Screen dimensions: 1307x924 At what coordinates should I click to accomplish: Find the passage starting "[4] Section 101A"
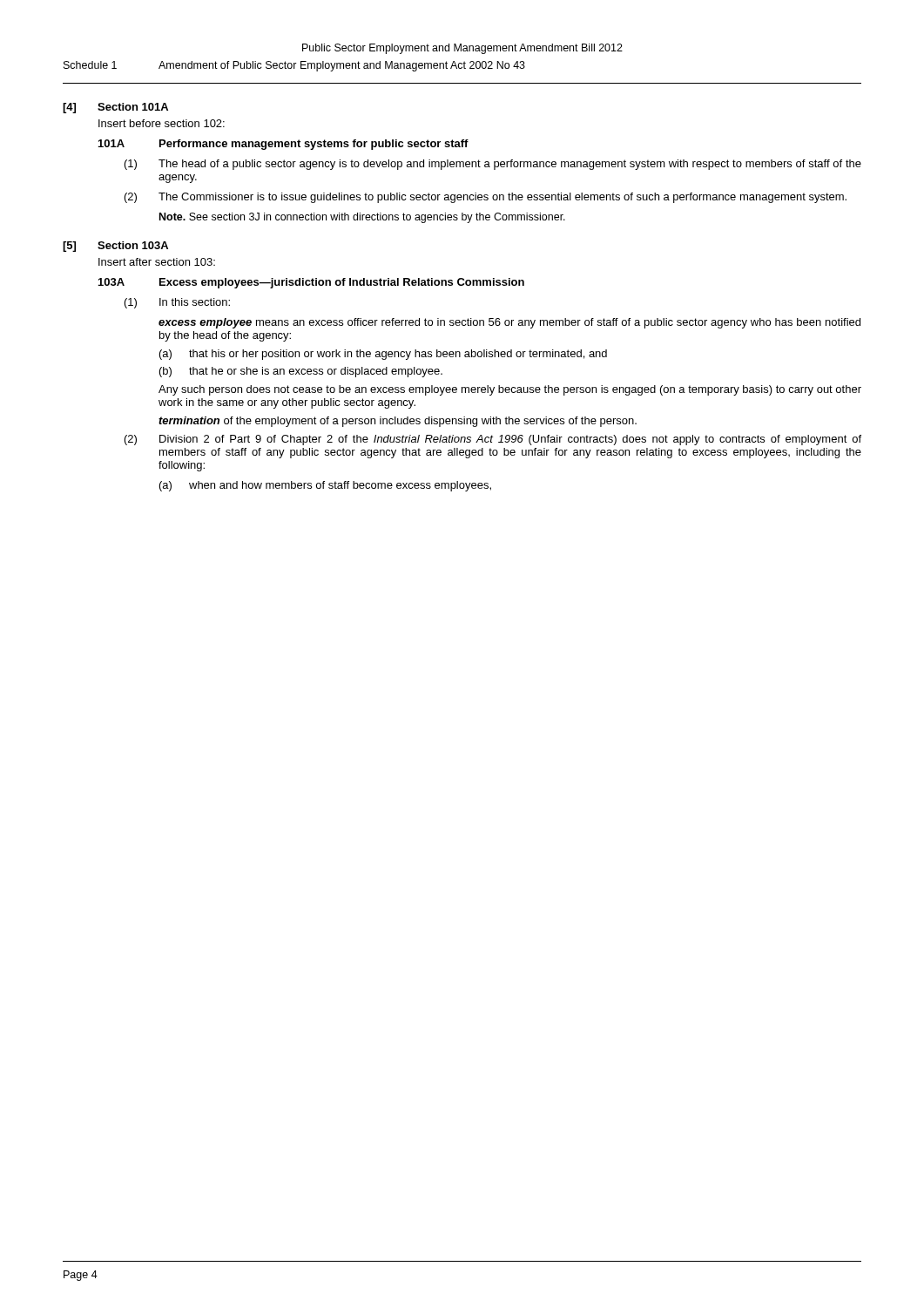point(116,107)
